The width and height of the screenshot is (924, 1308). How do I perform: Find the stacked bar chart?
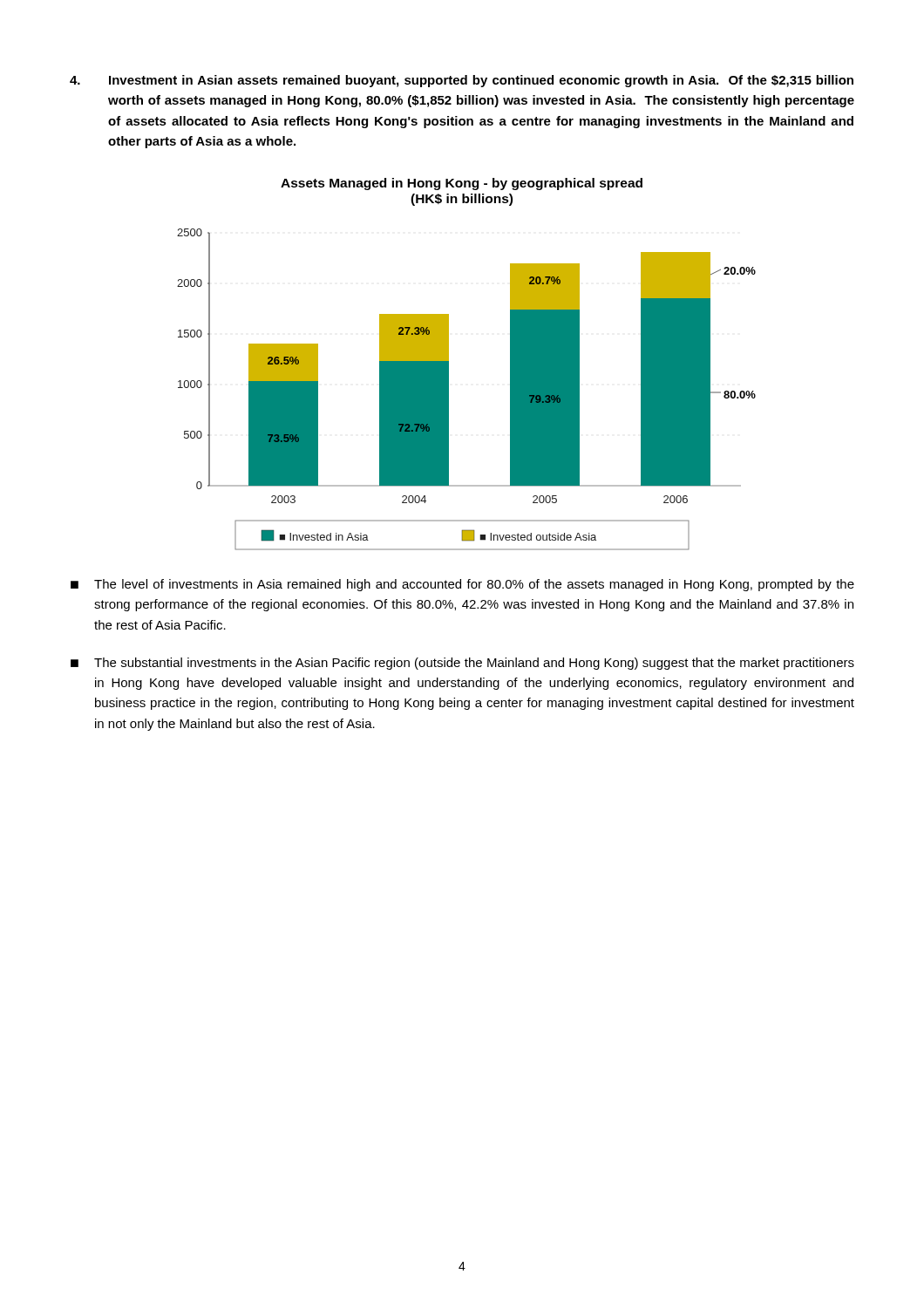coord(462,387)
